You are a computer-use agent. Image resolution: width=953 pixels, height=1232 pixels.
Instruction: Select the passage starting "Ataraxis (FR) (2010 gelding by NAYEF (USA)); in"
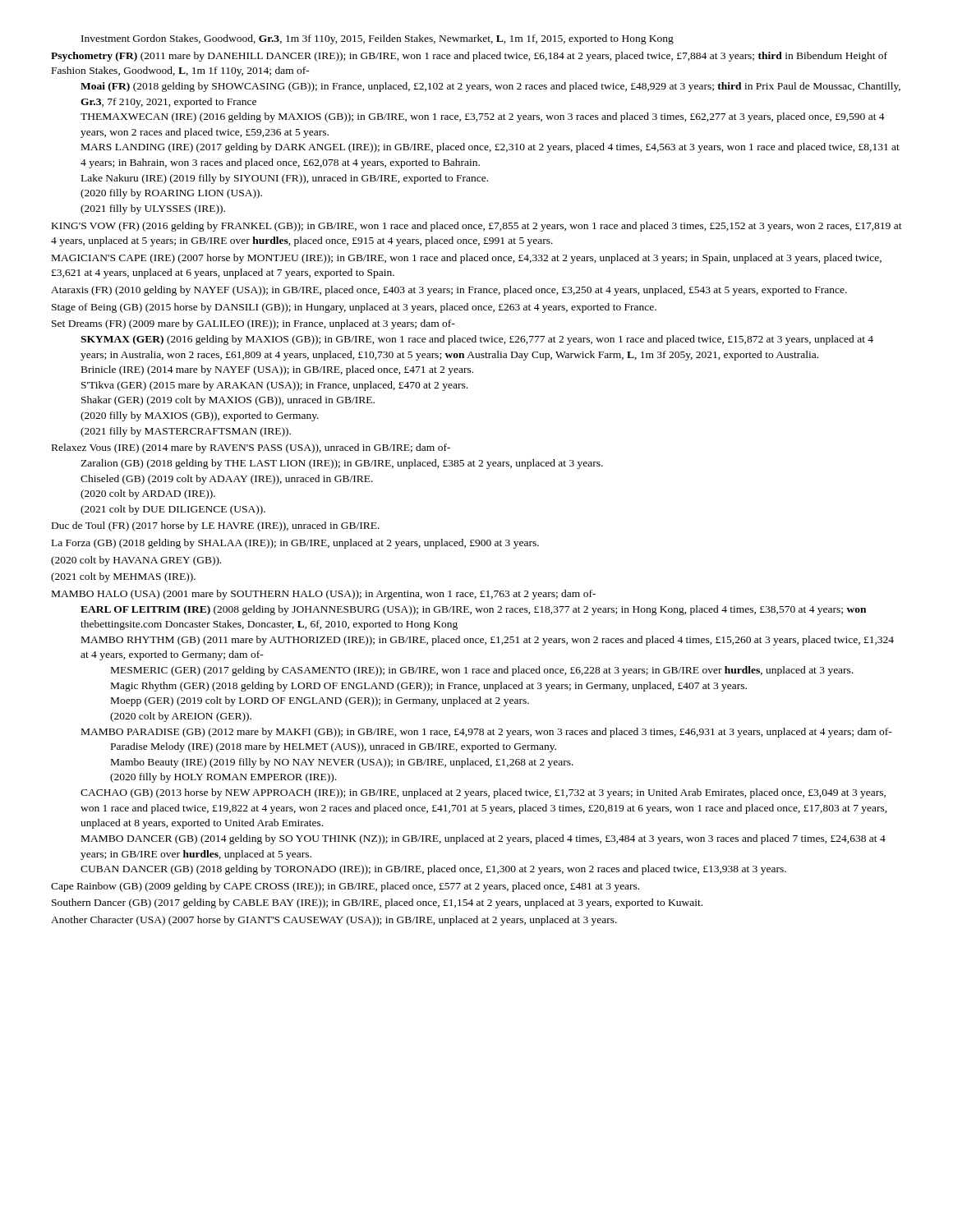tap(476, 290)
